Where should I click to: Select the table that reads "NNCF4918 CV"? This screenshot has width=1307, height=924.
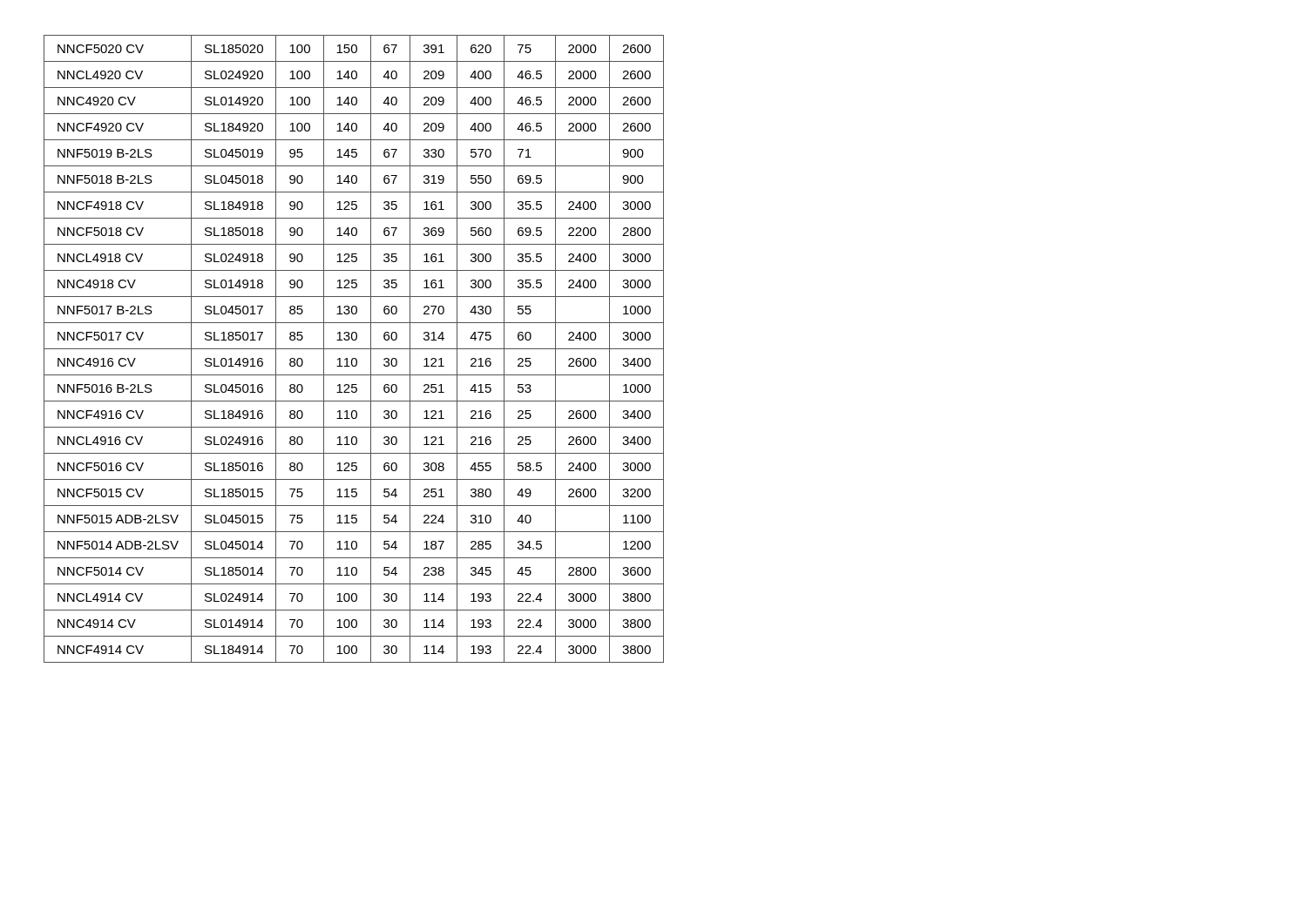tap(654, 349)
